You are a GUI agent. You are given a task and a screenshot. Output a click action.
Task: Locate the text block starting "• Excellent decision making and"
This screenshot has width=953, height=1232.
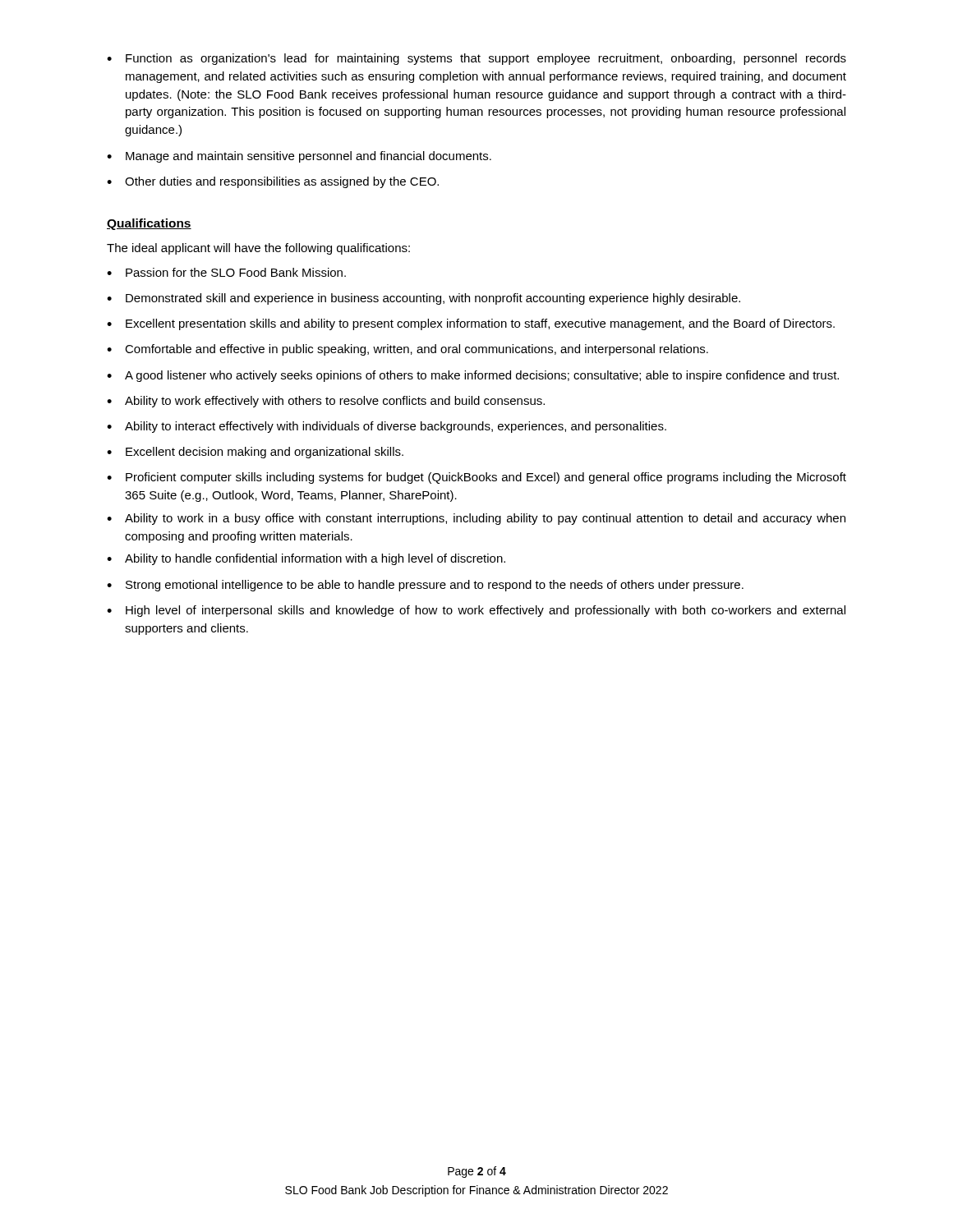[x=255, y=453]
